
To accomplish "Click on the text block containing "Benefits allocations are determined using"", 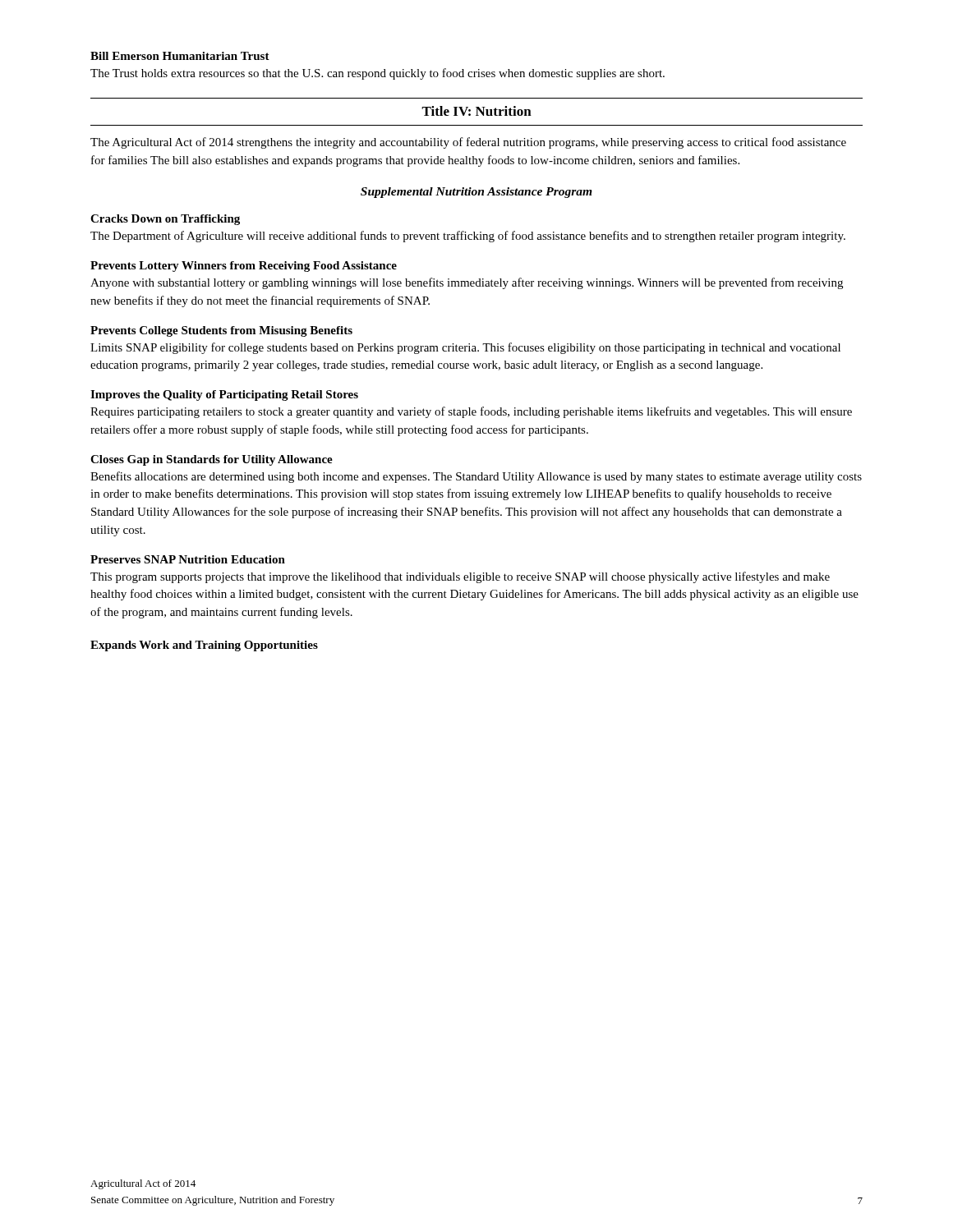I will coord(476,503).
